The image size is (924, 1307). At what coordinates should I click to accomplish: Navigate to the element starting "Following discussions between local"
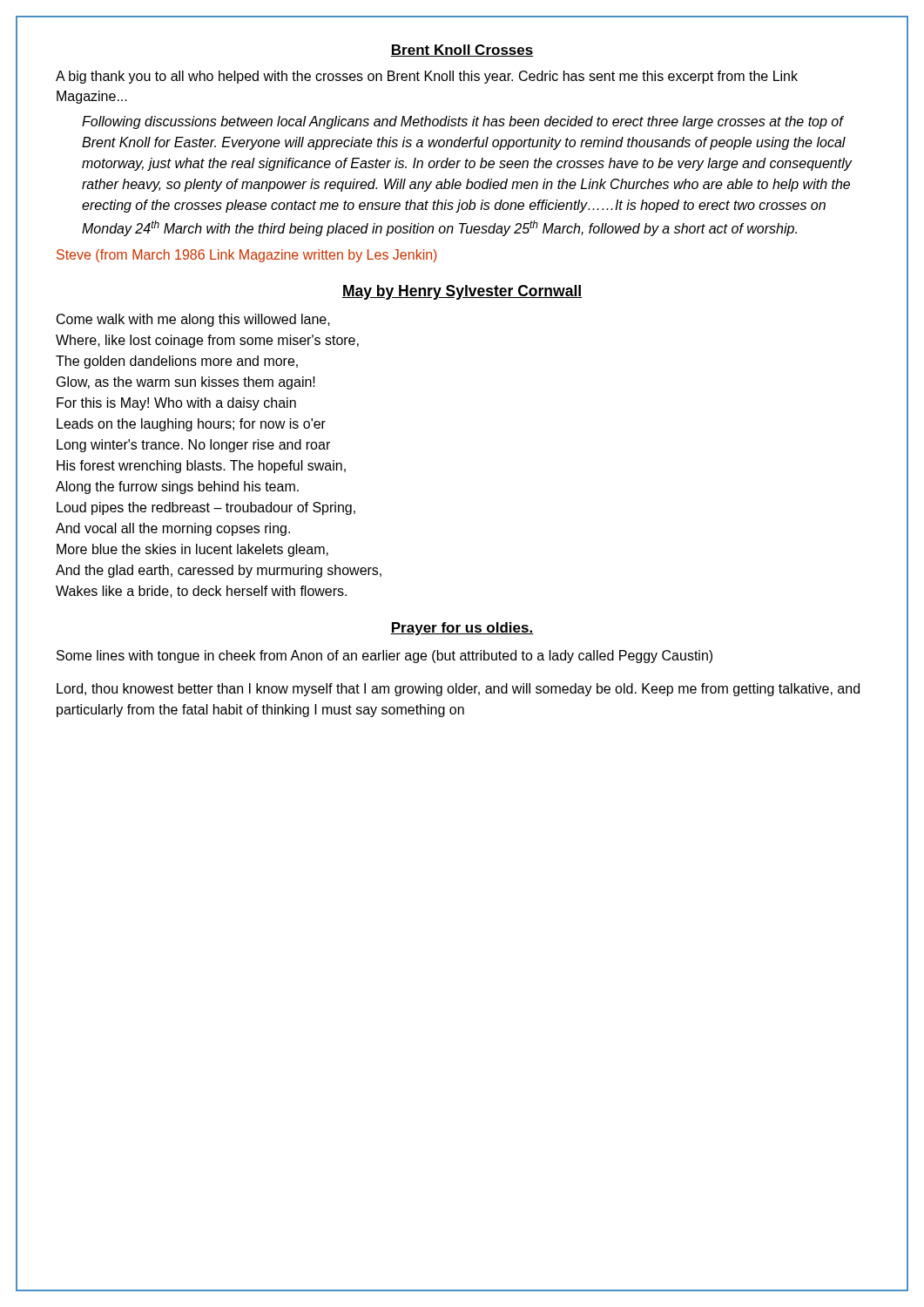click(467, 175)
